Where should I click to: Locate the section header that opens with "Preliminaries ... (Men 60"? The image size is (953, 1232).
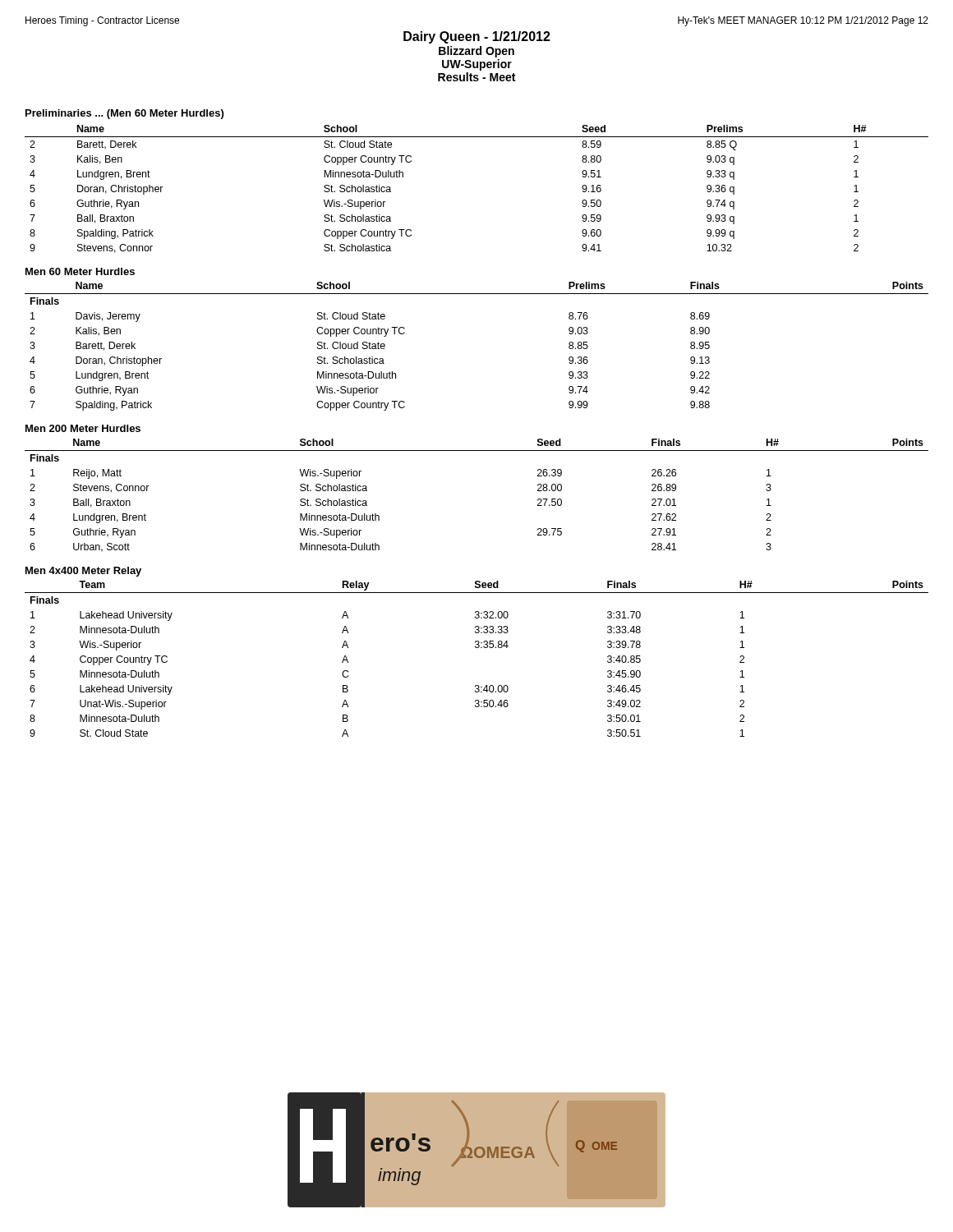click(124, 113)
